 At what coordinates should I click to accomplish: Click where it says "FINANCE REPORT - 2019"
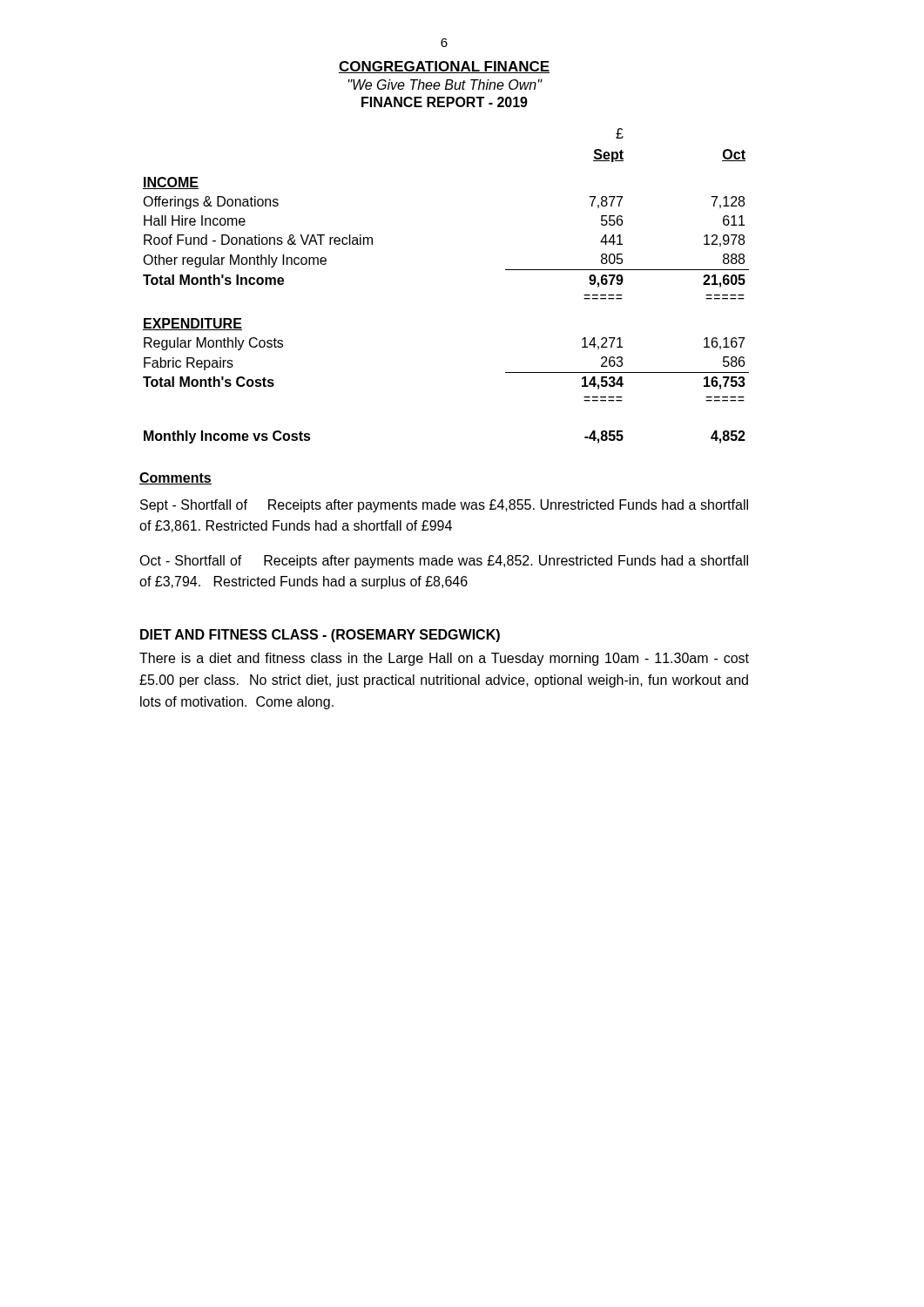[x=444, y=102]
